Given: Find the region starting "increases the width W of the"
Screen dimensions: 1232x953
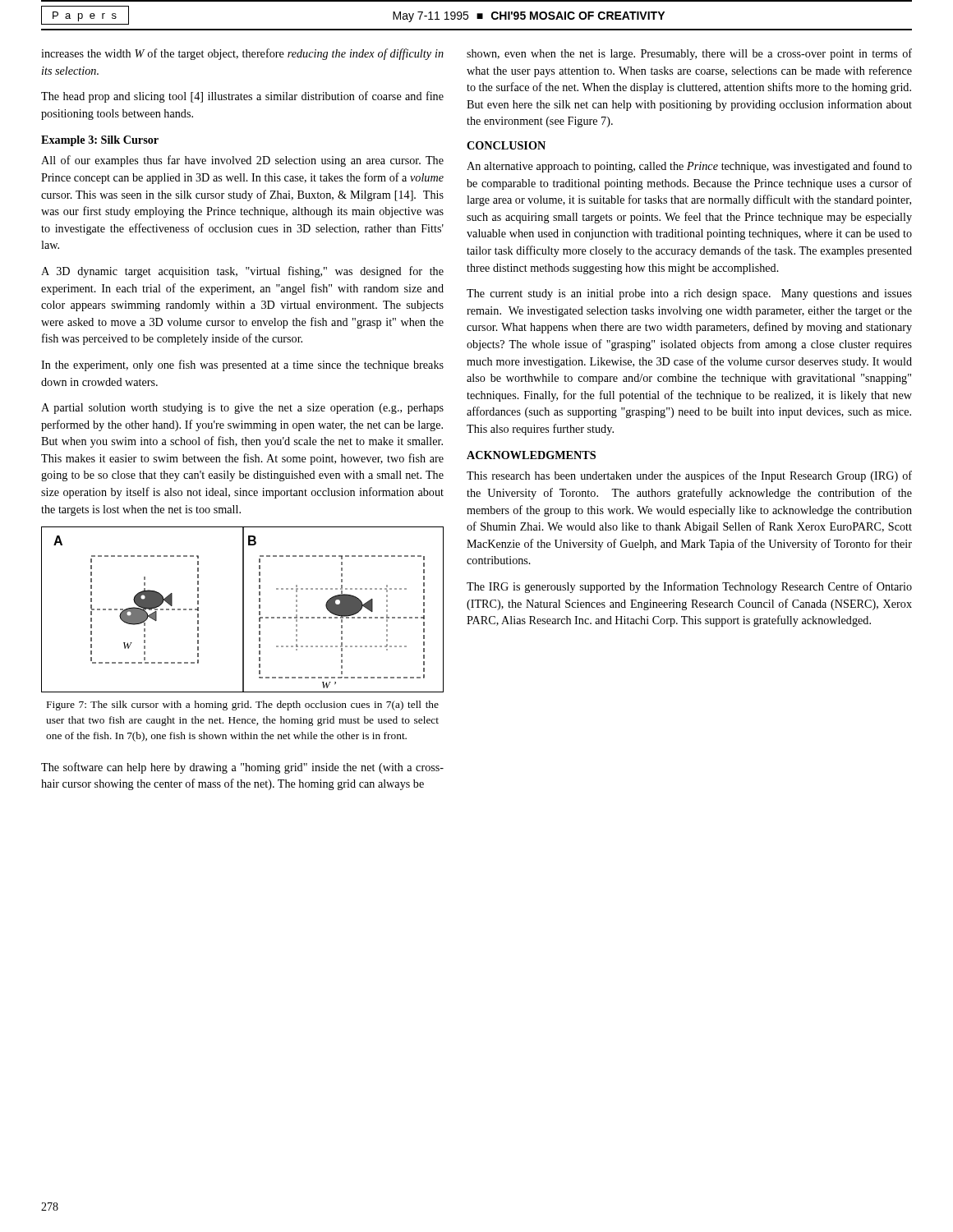Looking at the screenshot, I should [242, 62].
